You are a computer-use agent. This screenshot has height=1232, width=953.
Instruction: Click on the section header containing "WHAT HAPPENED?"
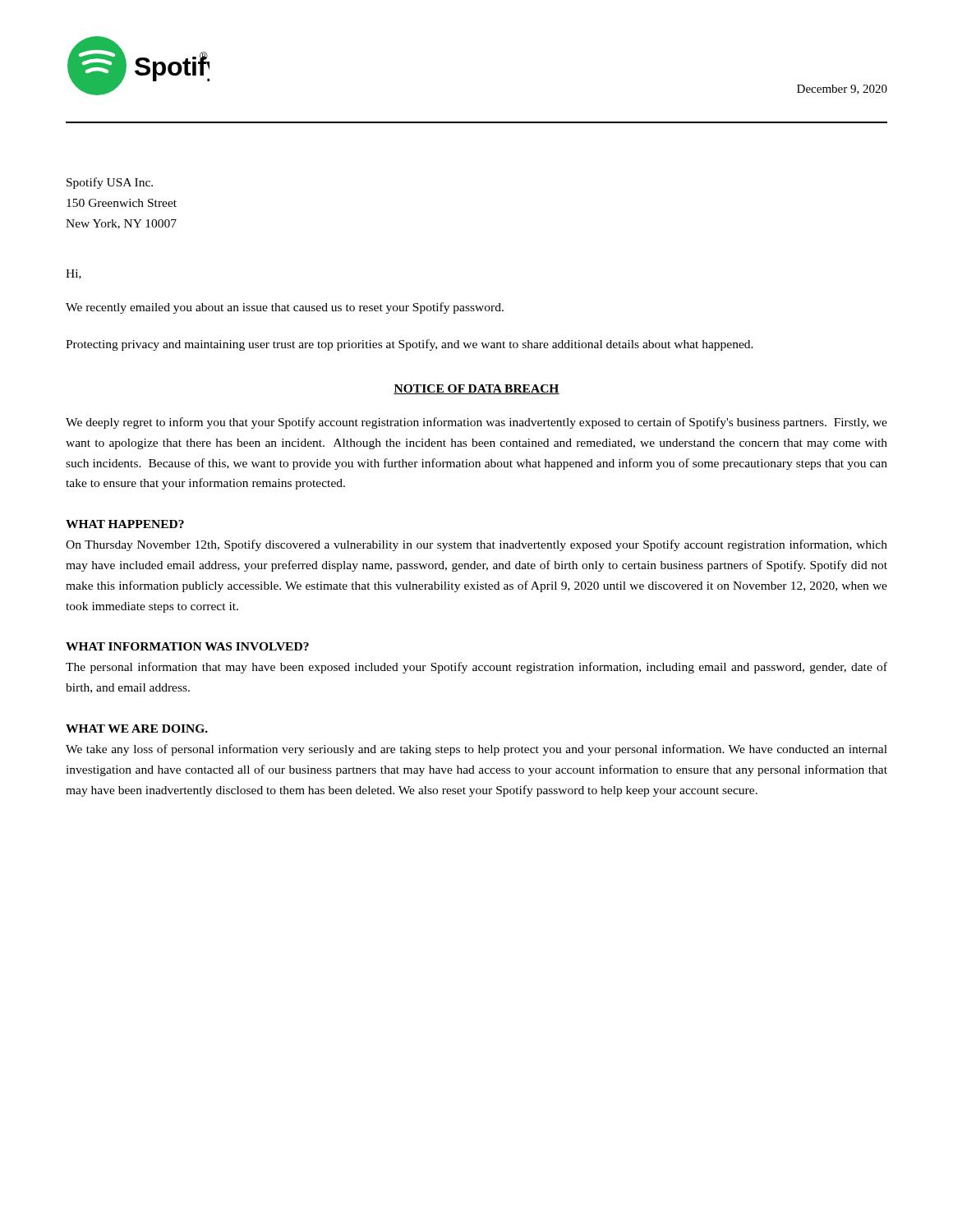(125, 524)
